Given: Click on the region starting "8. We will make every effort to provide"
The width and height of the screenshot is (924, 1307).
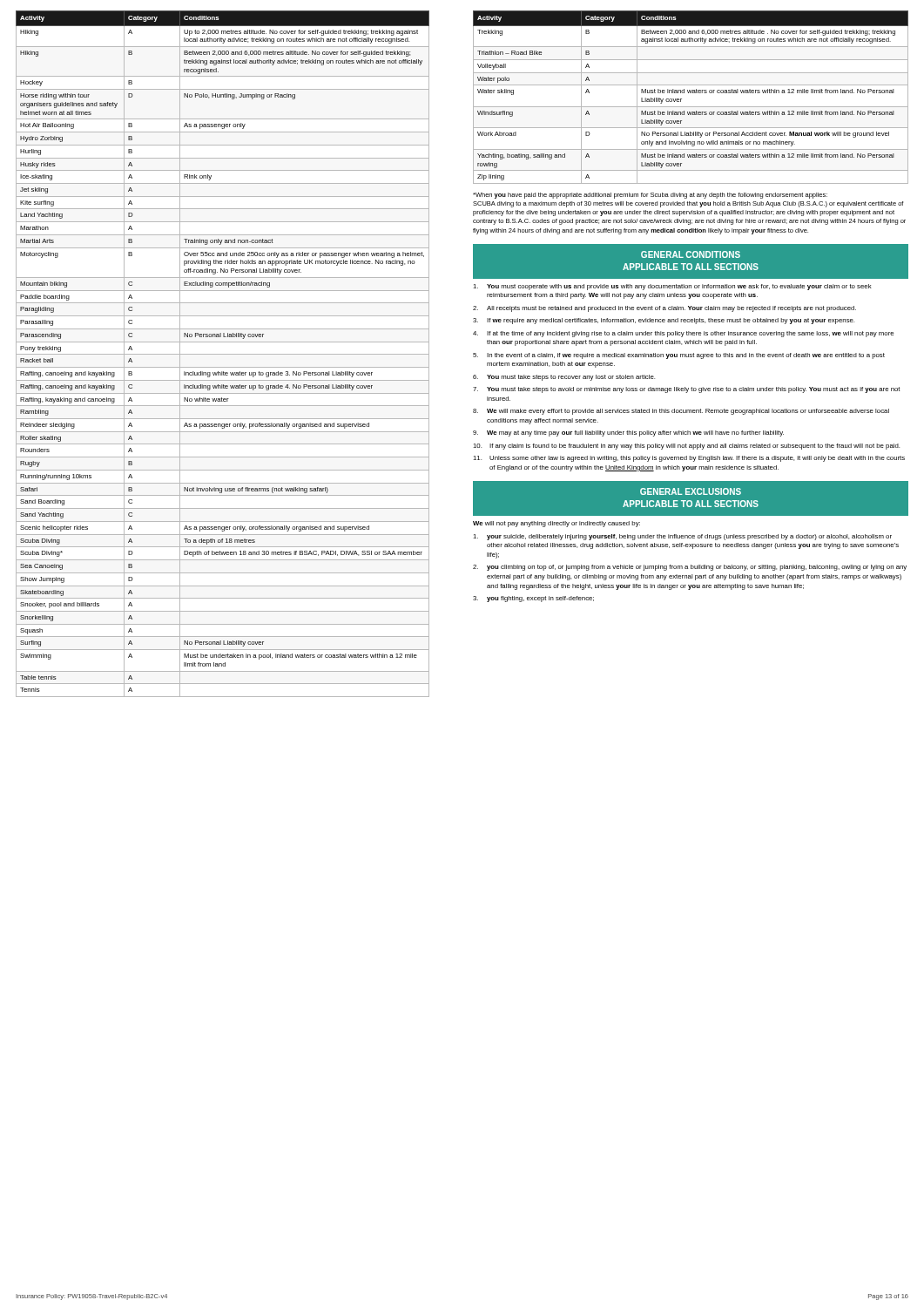Looking at the screenshot, I should tap(691, 416).
